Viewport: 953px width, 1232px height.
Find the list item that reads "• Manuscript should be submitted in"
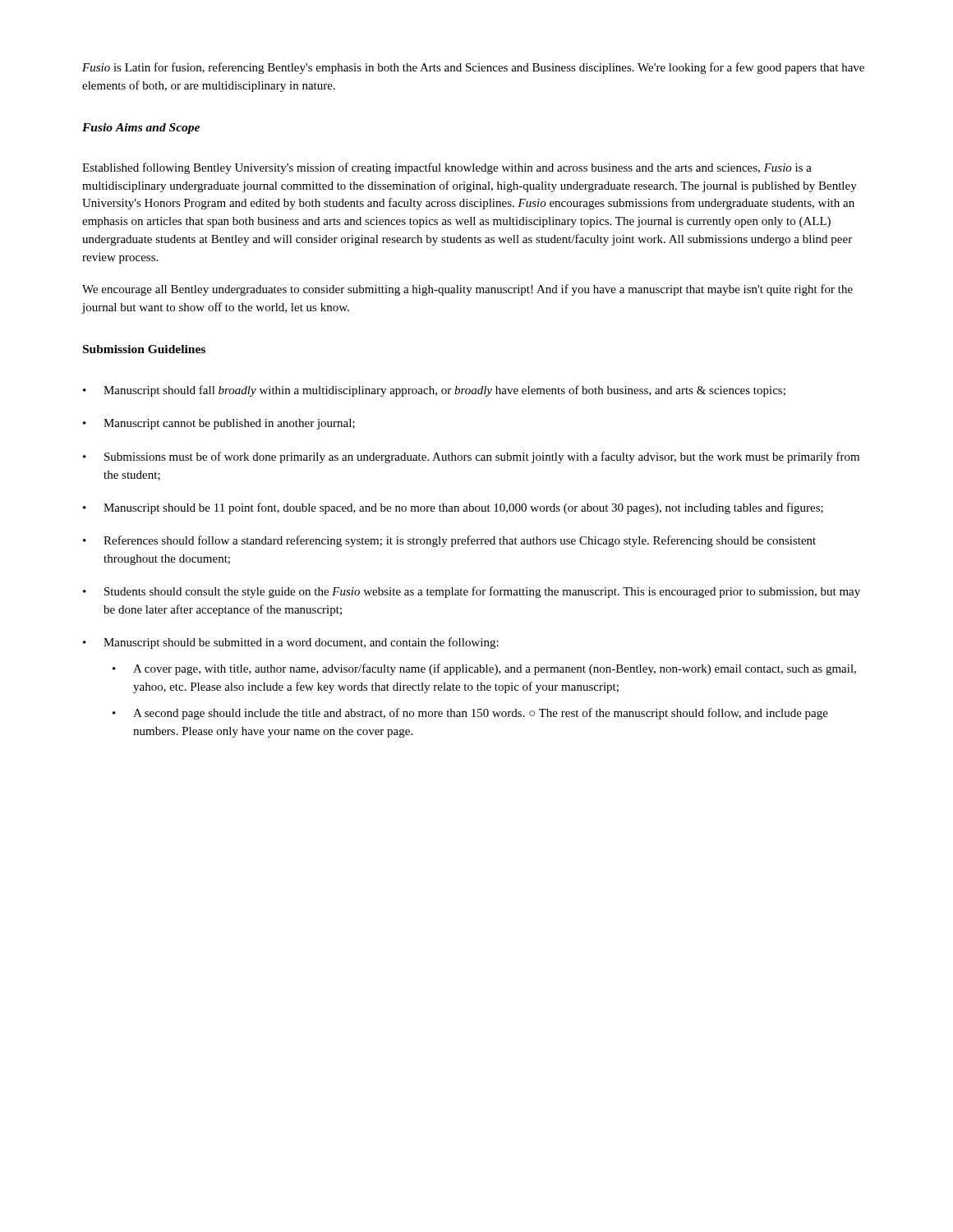pyautogui.click(x=476, y=691)
